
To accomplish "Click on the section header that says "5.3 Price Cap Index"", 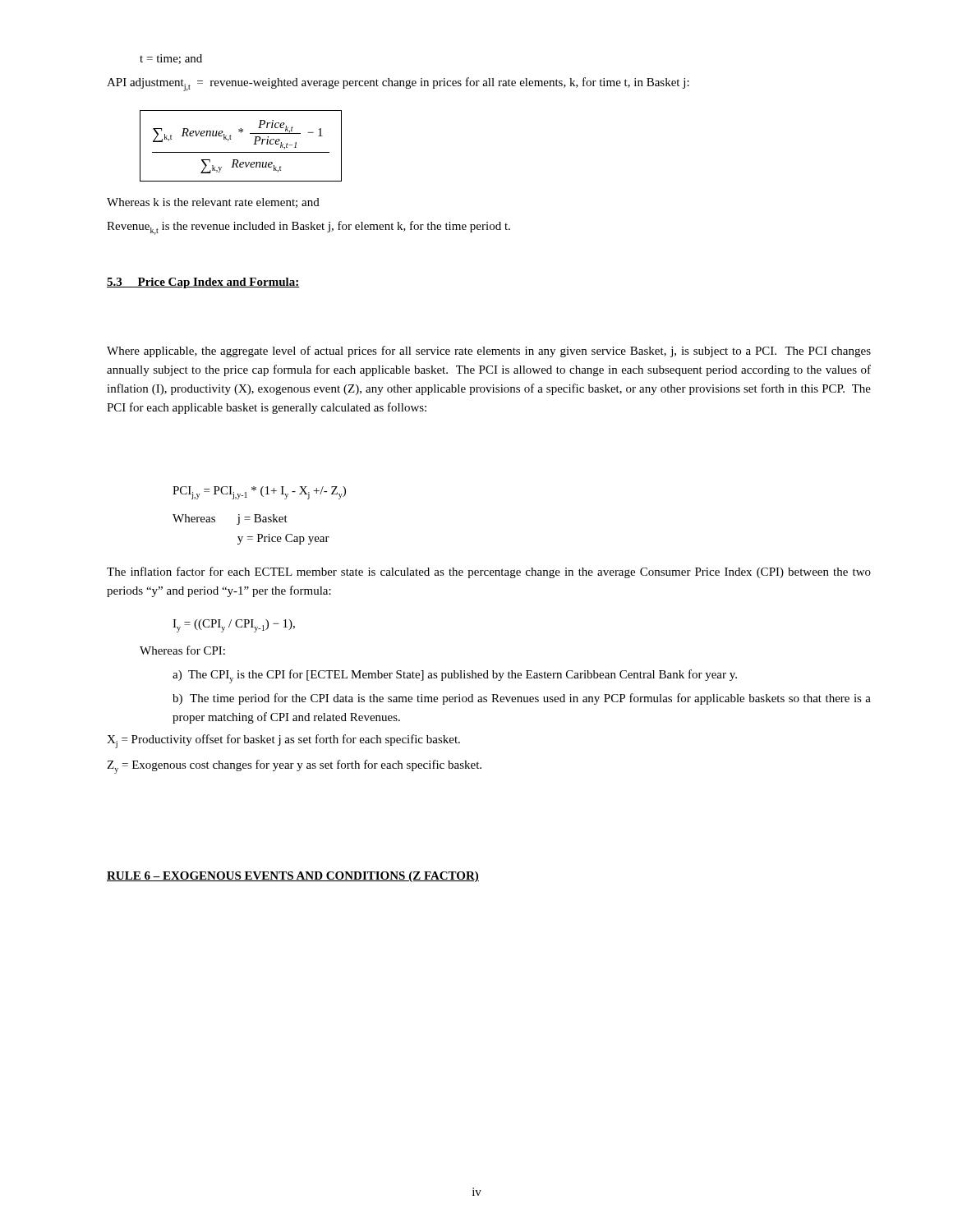I will click(x=203, y=281).
